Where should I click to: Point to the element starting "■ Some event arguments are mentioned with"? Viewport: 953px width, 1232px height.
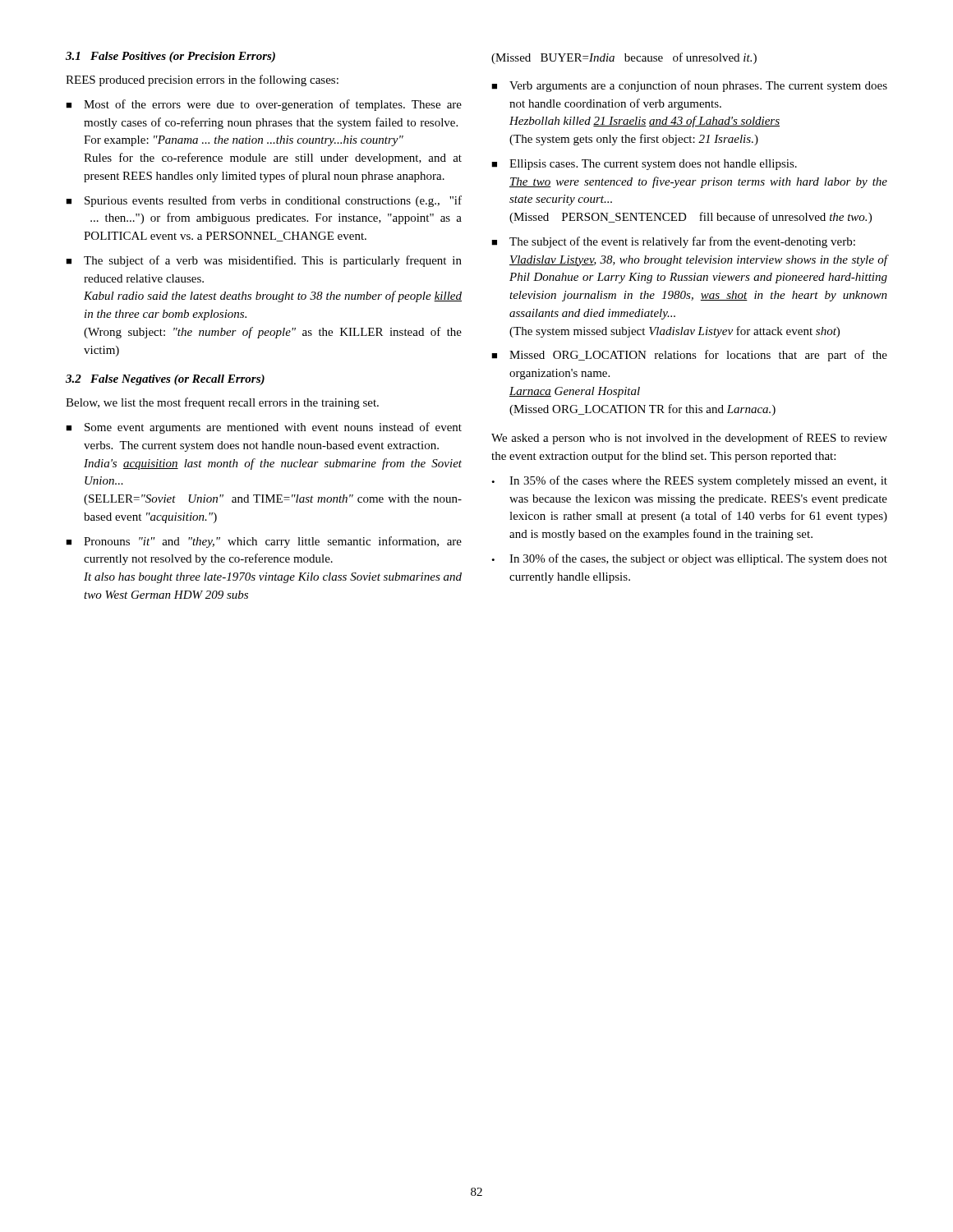pyautogui.click(x=264, y=472)
